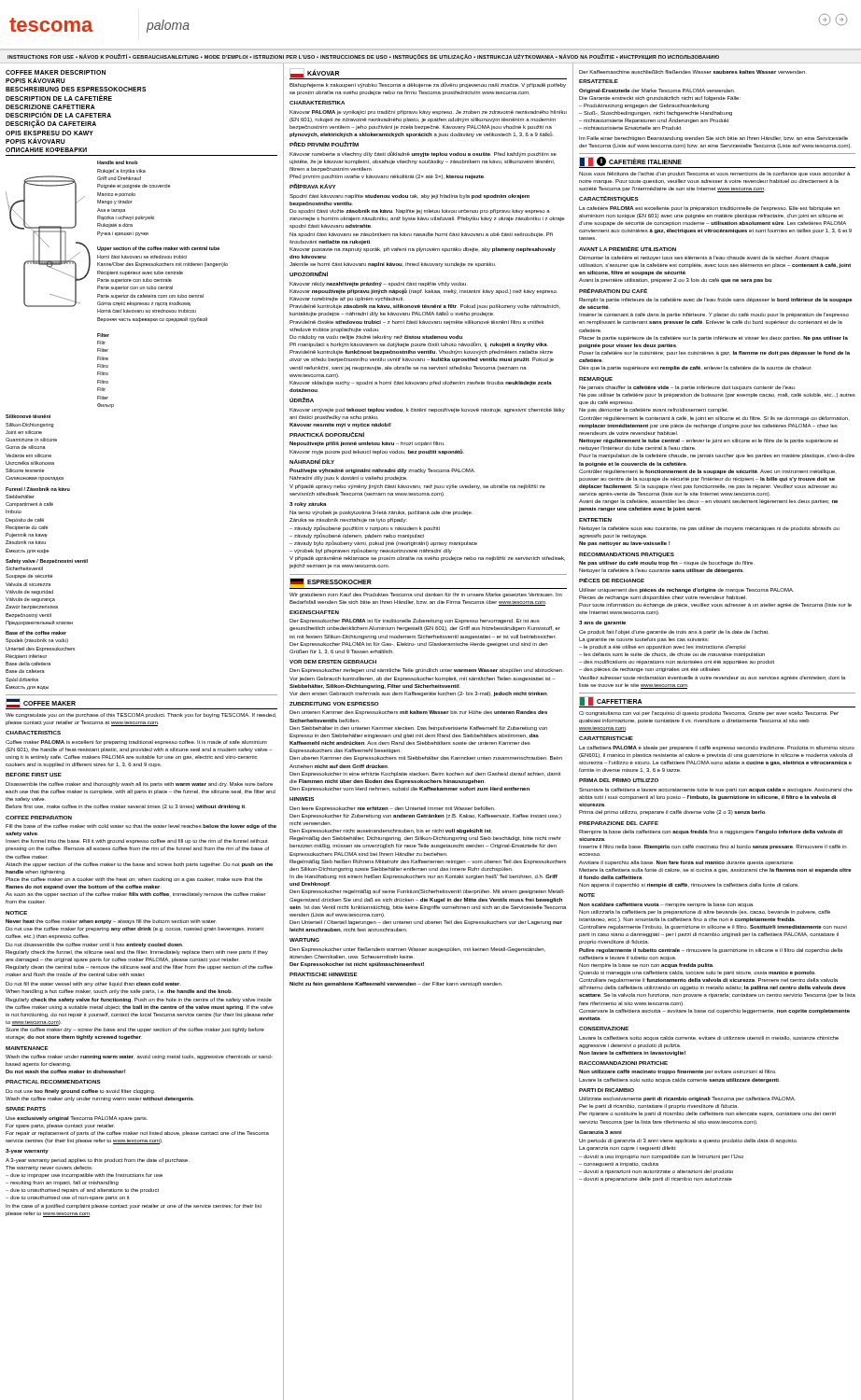This screenshot has width=861, height=1400.
Task: Locate the text block with the text "Der Espressokocher PALOMA ist"
Action: tap(425, 636)
